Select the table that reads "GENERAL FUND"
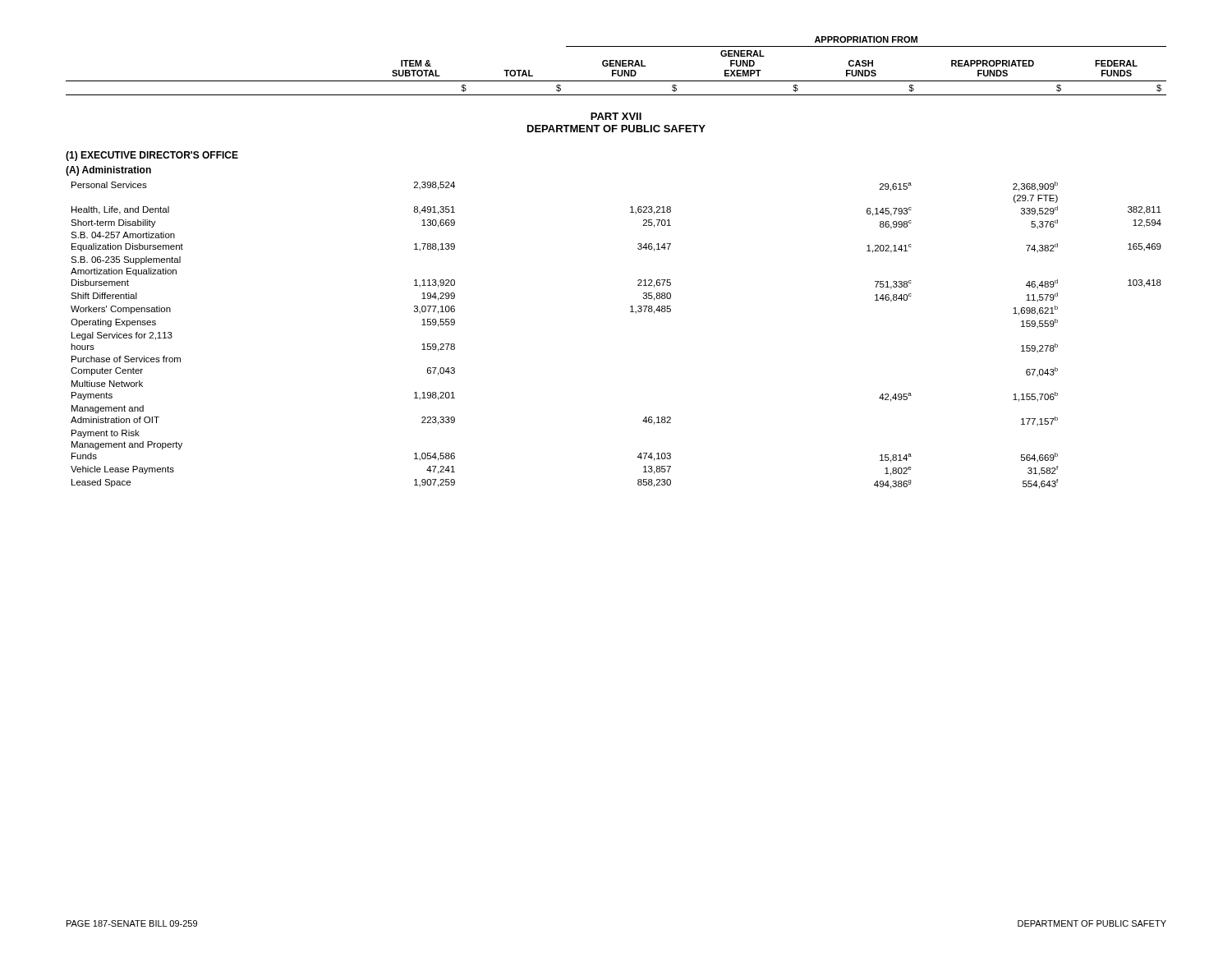This screenshot has width=1232, height=953. tap(616, 64)
